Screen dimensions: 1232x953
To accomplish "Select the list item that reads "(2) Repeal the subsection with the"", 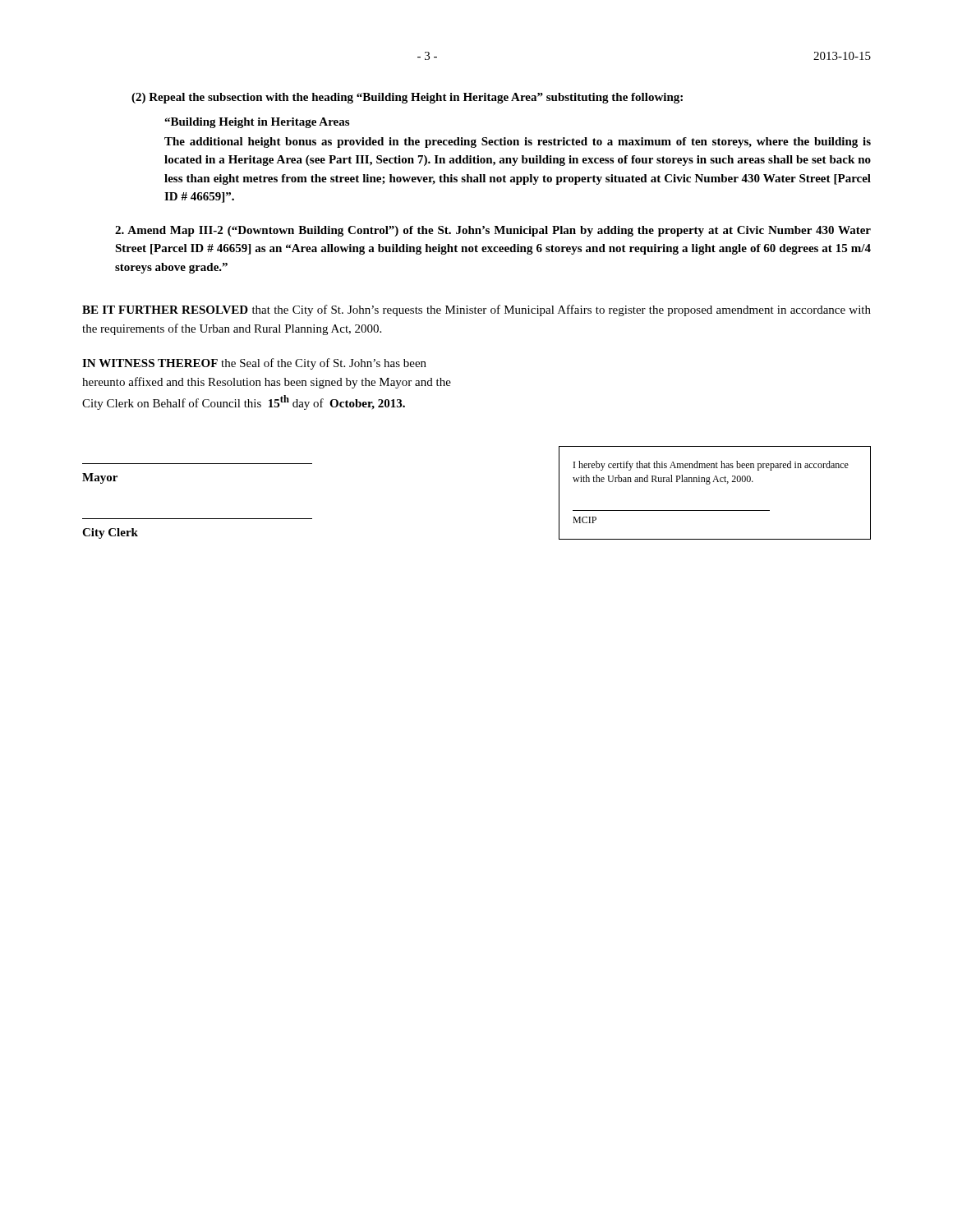I will pyautogui.click(x=501, y=147).
